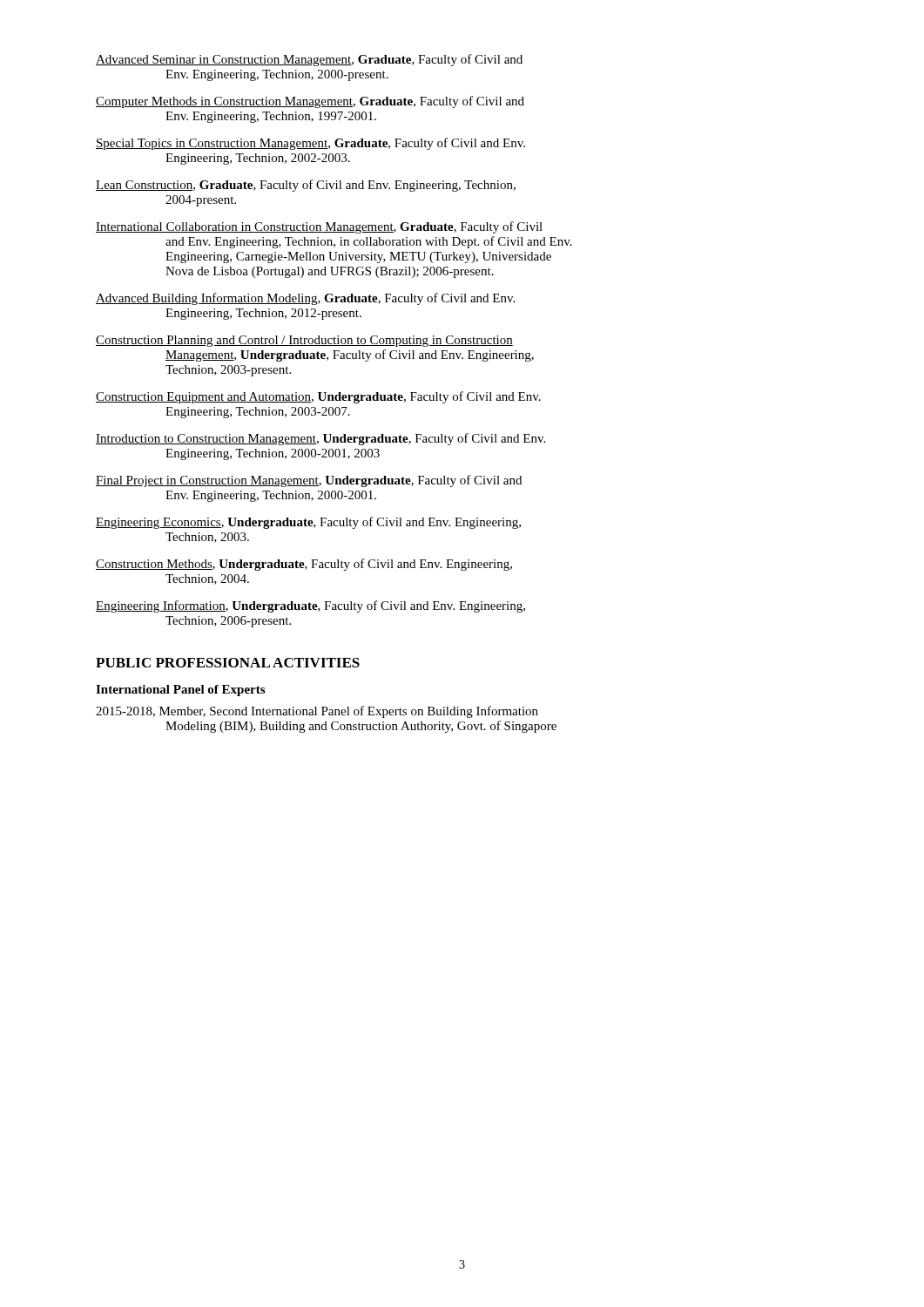The image size is (924, 1307).
Task: Navigate to the text starting "Construction Methods, Undergraduate, Faculty"
Action: (x=453, y=572)
